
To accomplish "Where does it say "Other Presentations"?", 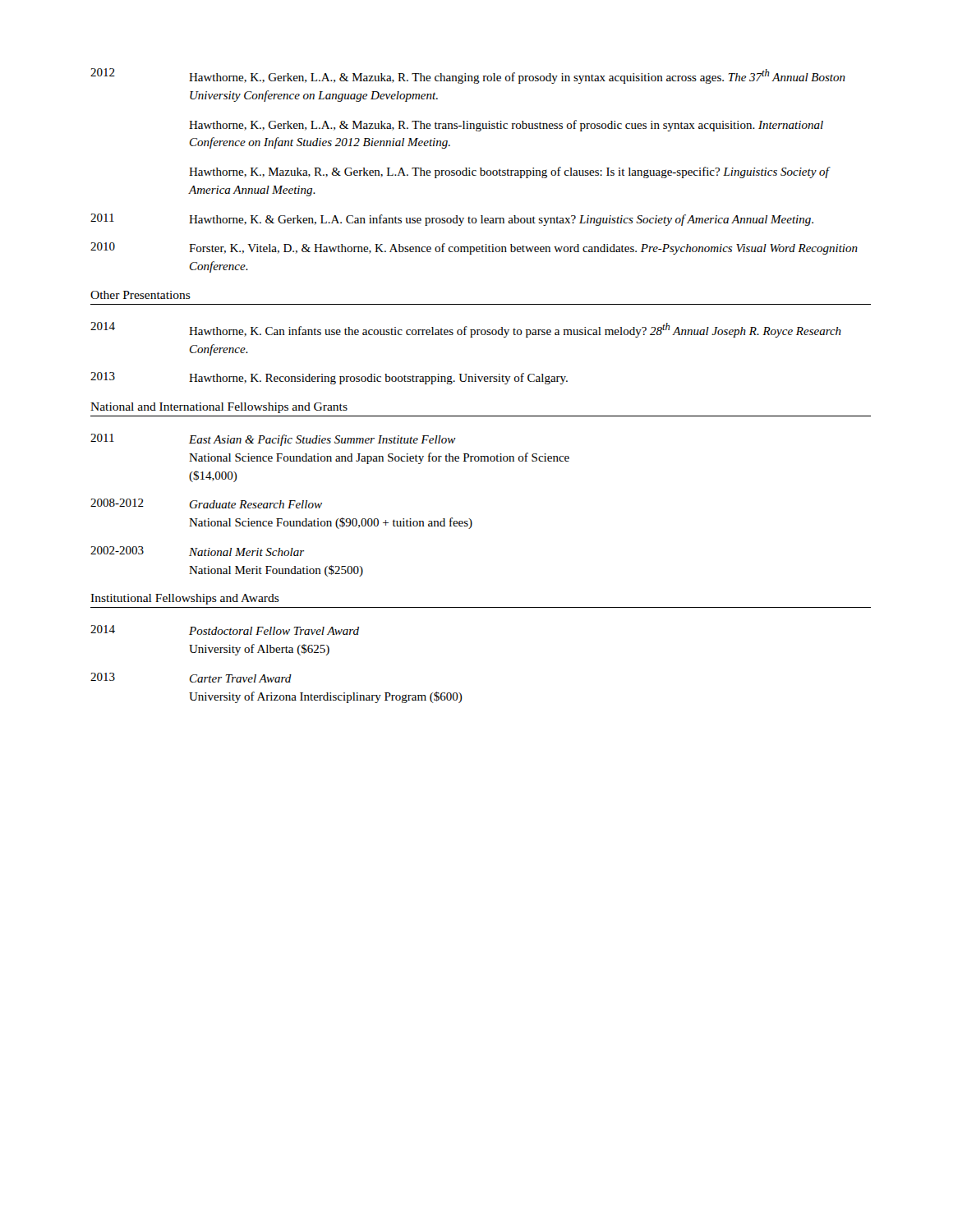I will 140,294.
